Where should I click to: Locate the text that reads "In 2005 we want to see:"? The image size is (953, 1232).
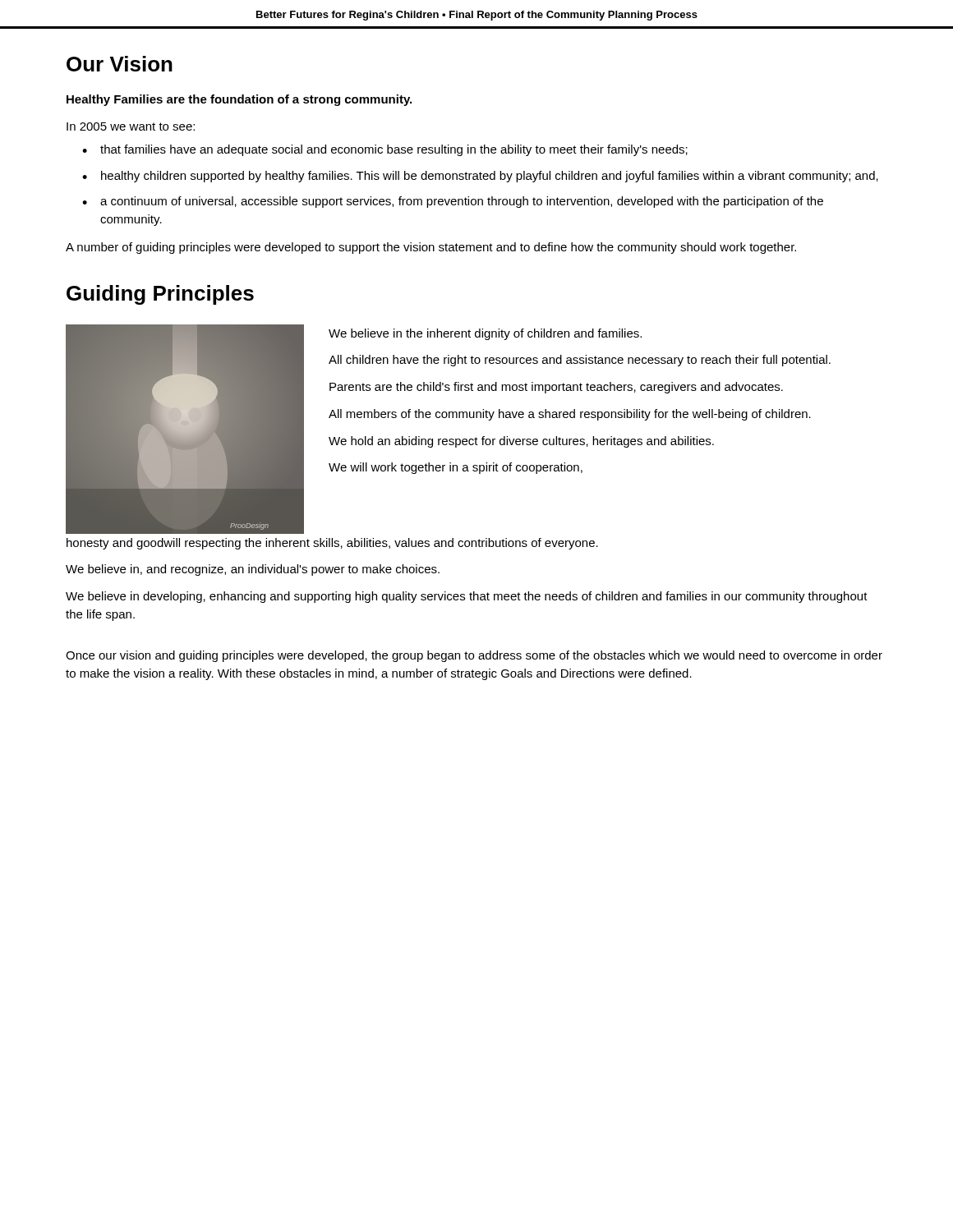tap(131, 126)
